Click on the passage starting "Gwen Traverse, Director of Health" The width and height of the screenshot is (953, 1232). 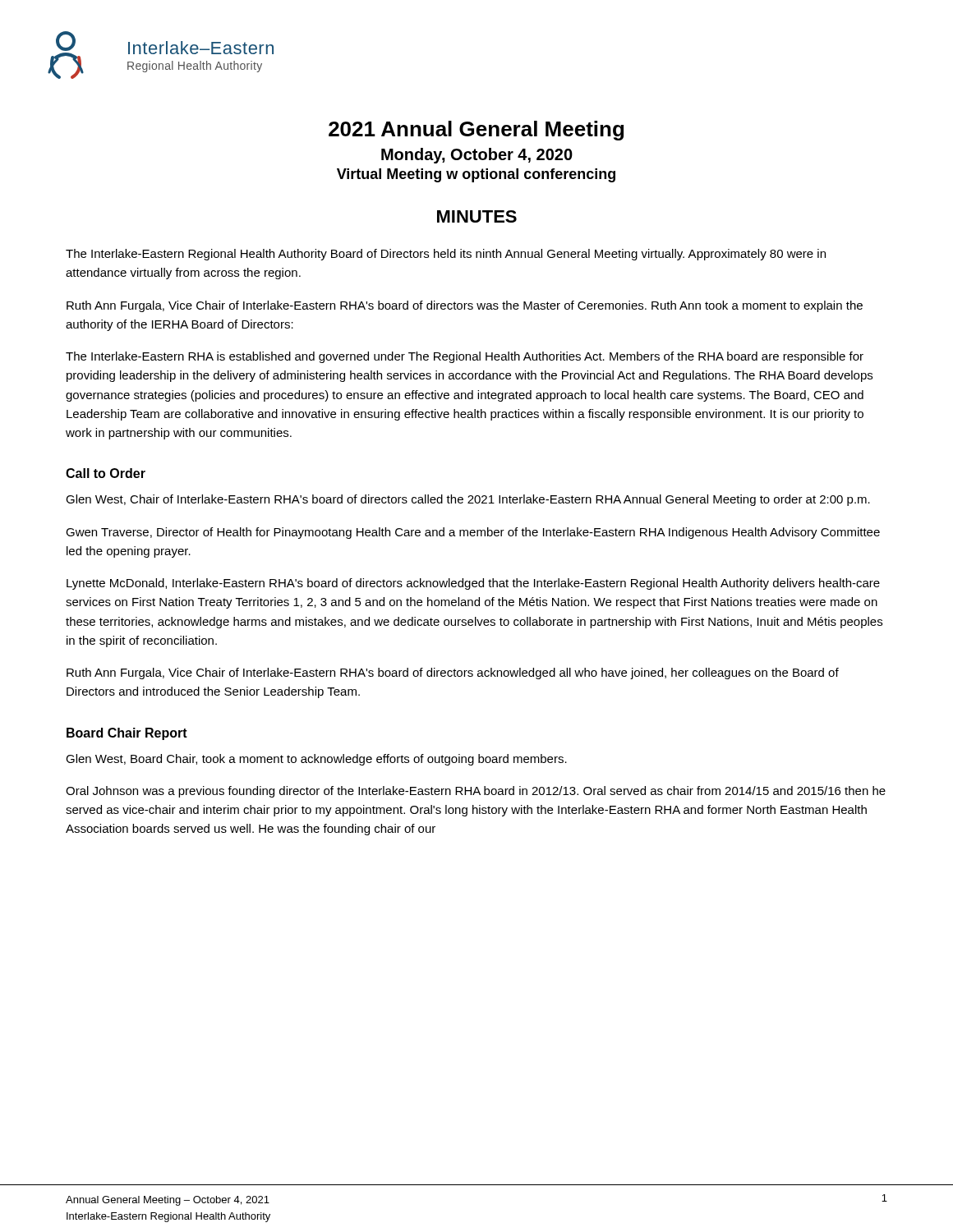[473, 541]
